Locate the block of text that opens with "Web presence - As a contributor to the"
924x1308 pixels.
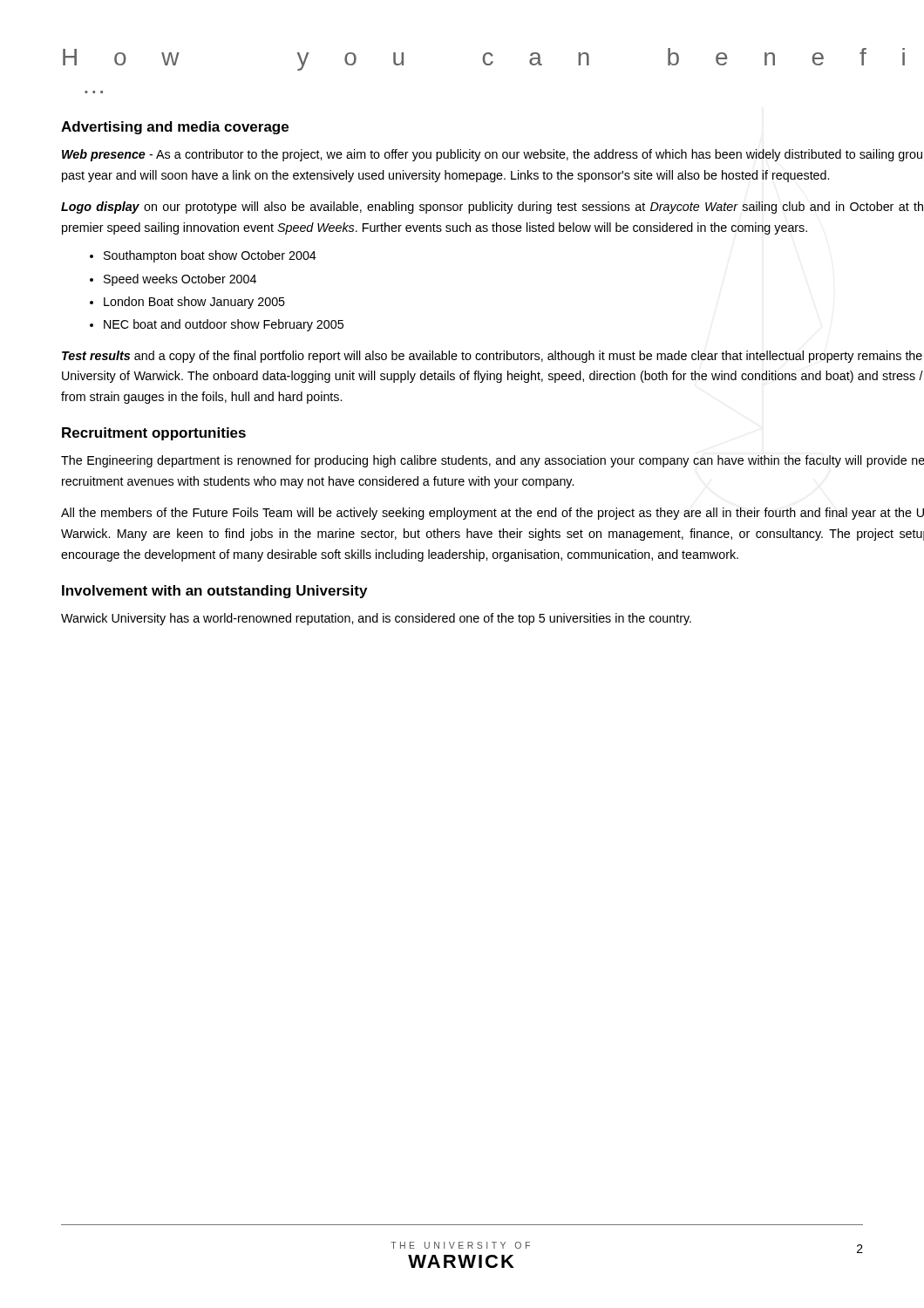(492, 165)
